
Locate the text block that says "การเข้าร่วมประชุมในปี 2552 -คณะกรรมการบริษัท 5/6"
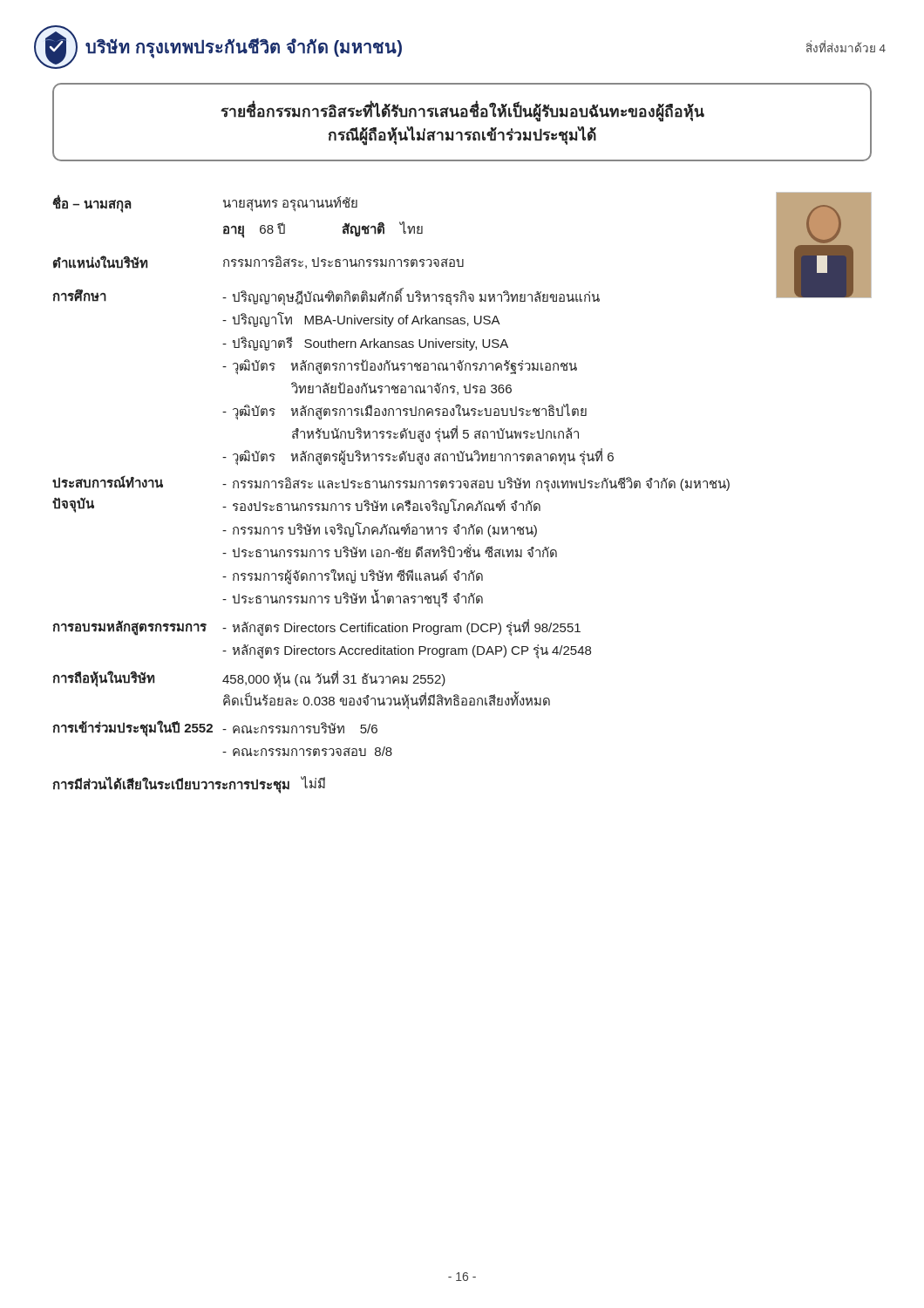pyautogui.click(x=215, y=729)
